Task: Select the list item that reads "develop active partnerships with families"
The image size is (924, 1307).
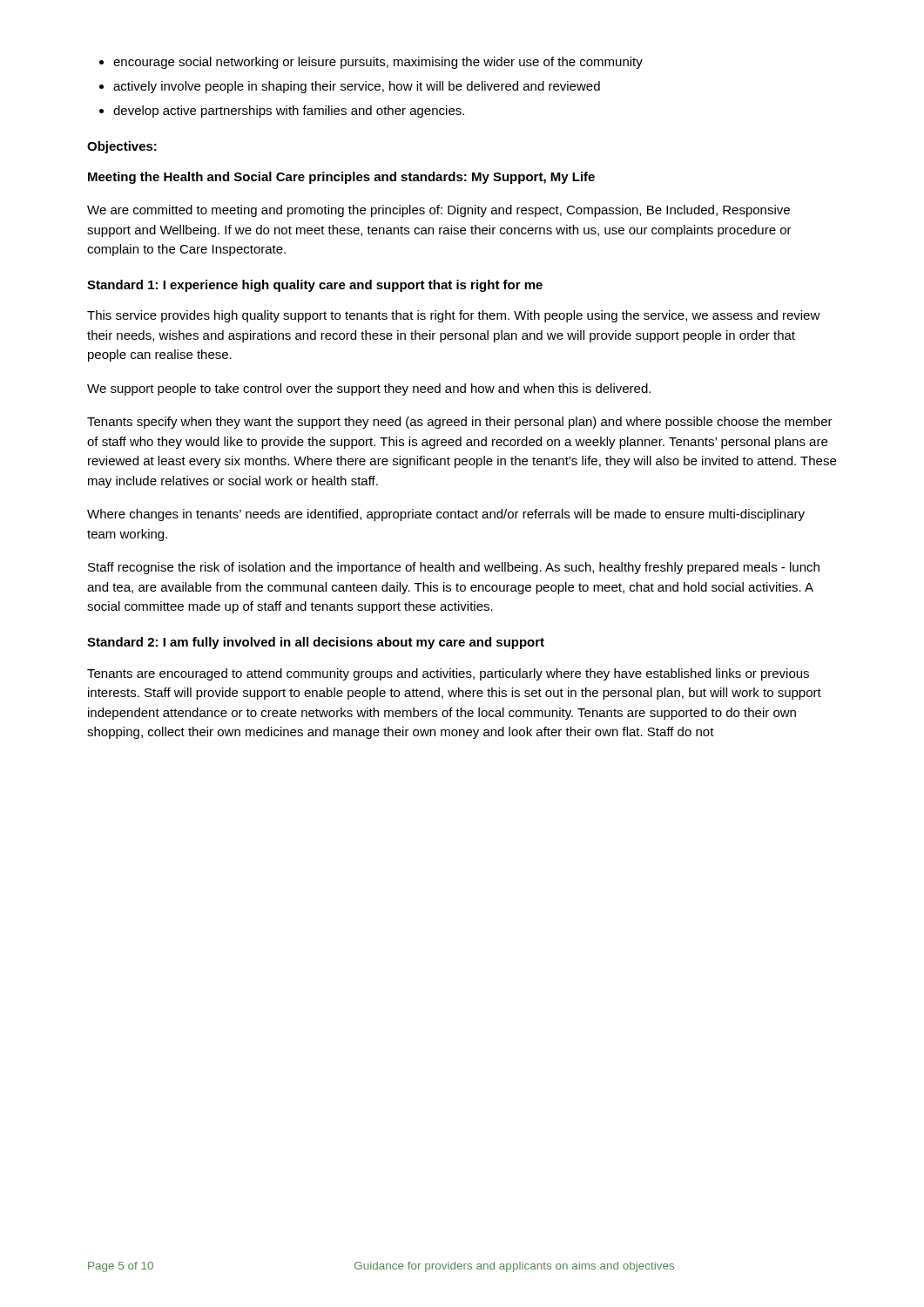Action: click(x=289, y=112)
